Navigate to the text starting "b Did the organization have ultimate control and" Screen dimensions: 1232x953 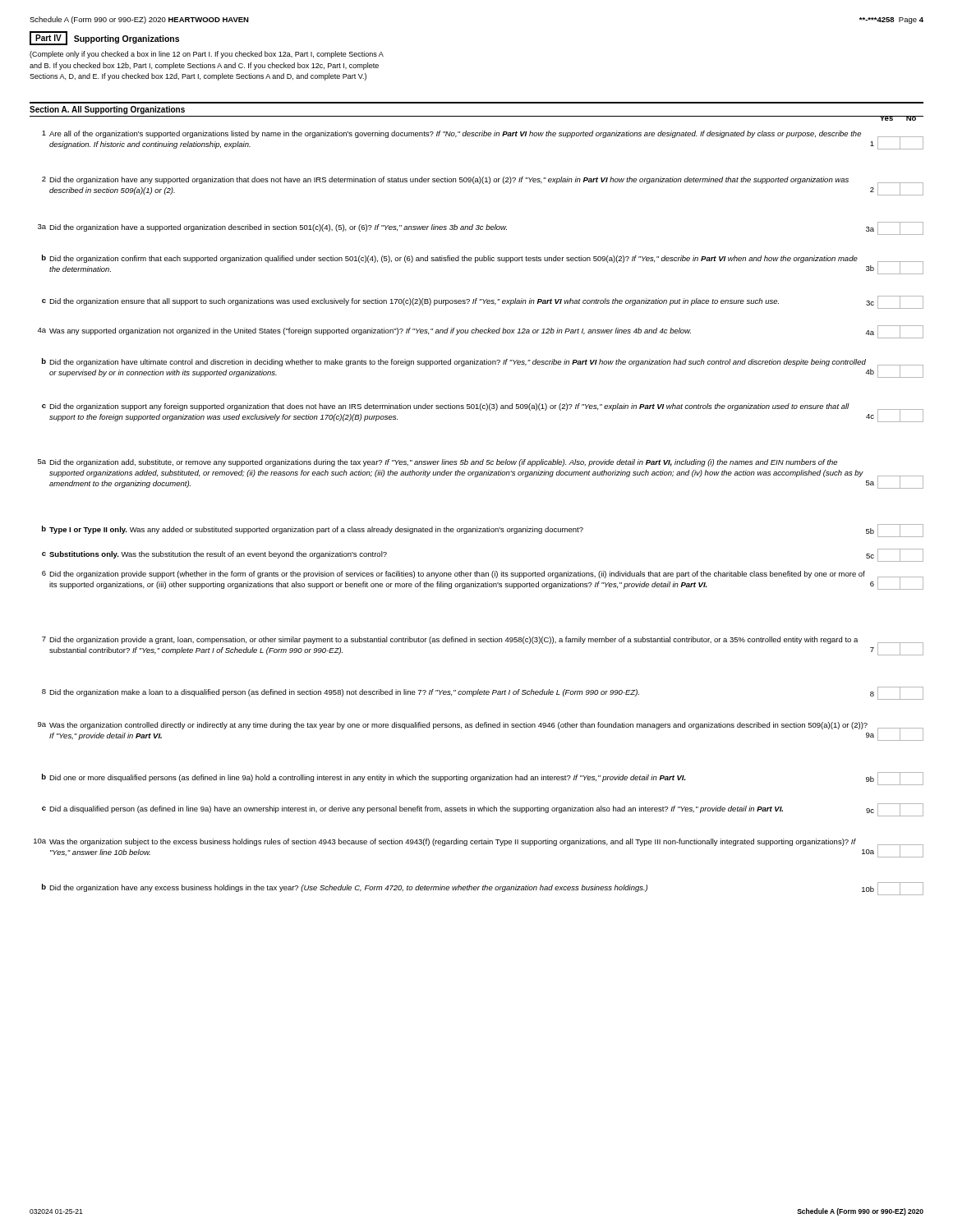point(476,367)
